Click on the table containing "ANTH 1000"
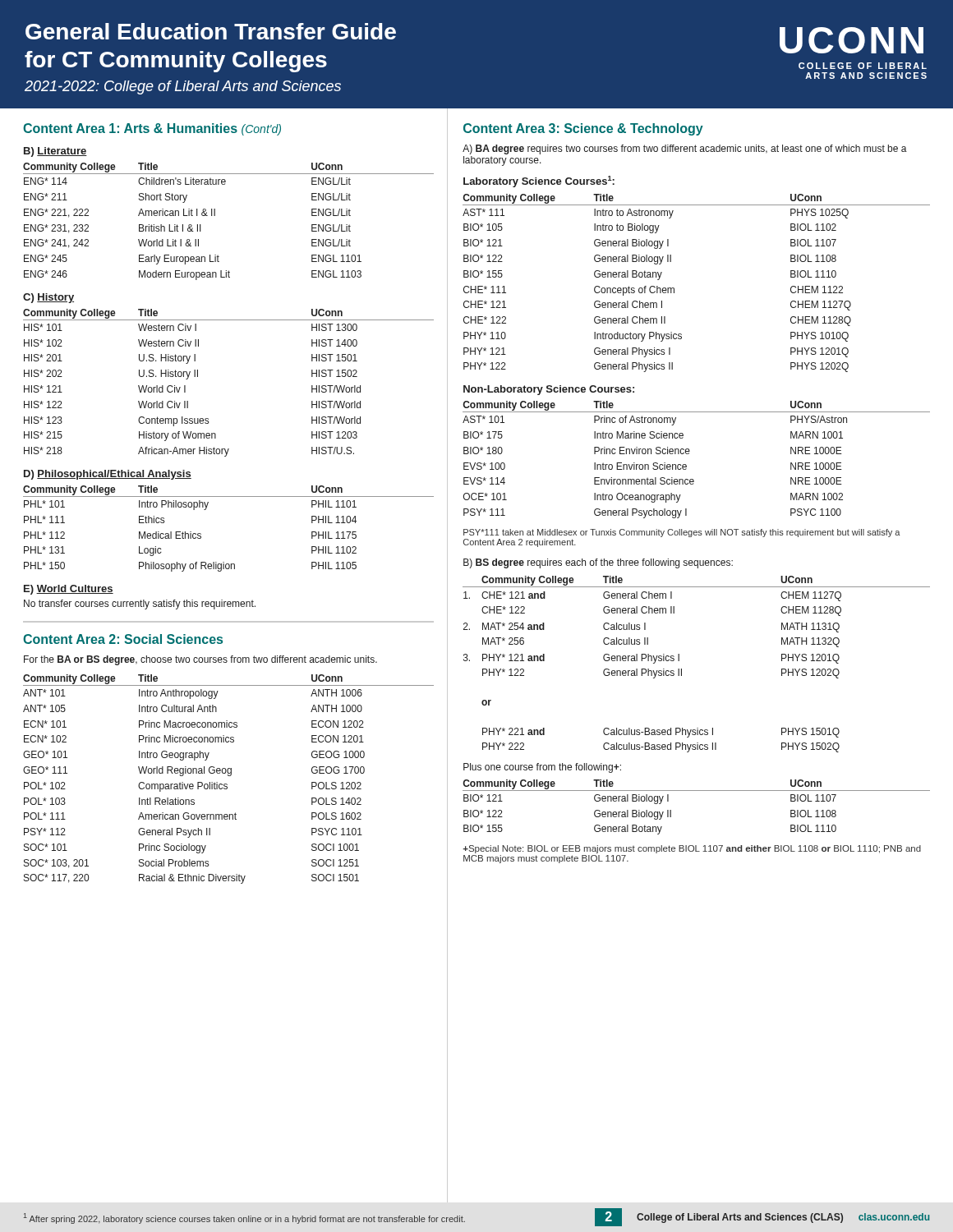 228,779
